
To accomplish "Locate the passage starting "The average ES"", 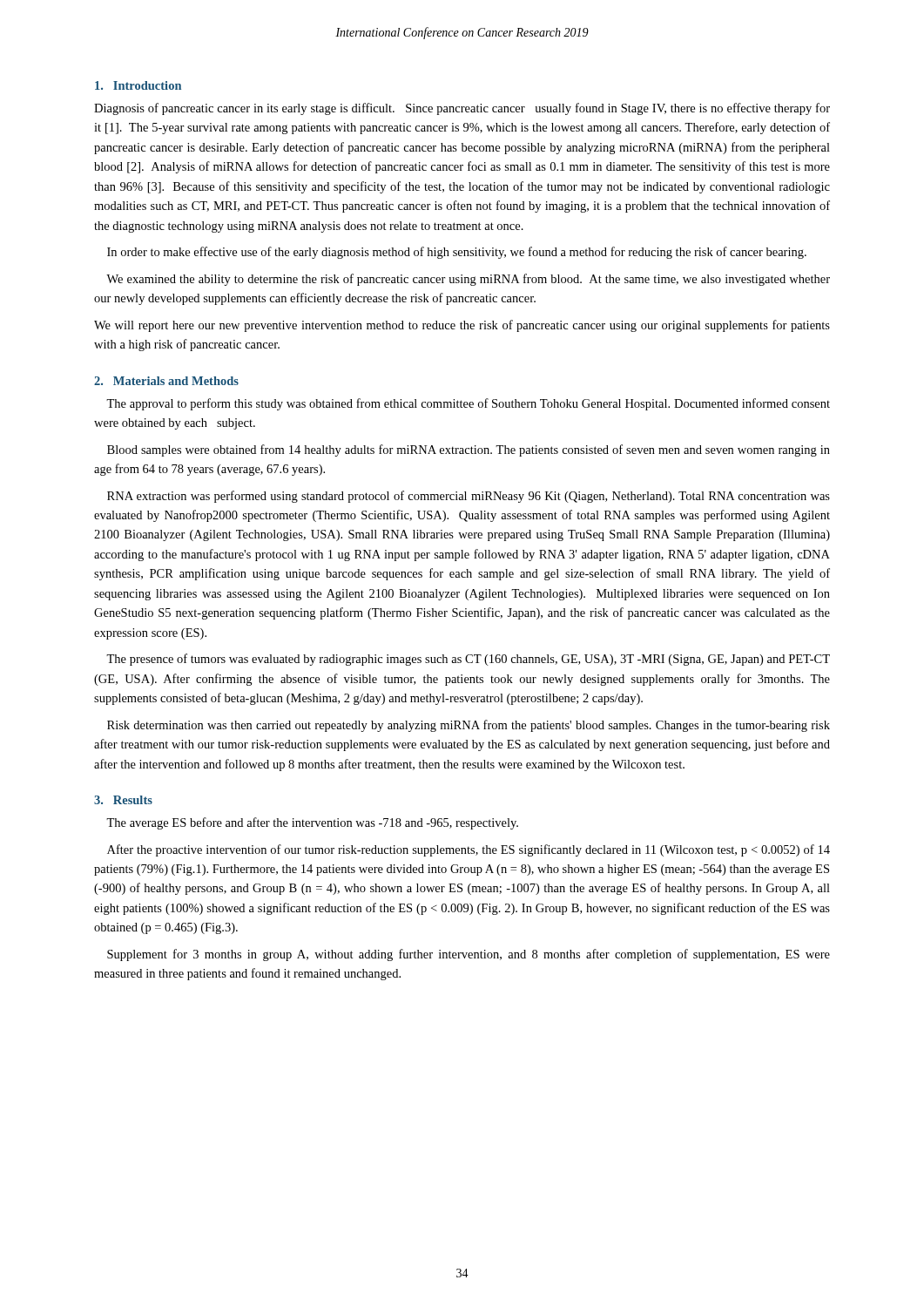I will pos(313,823).
